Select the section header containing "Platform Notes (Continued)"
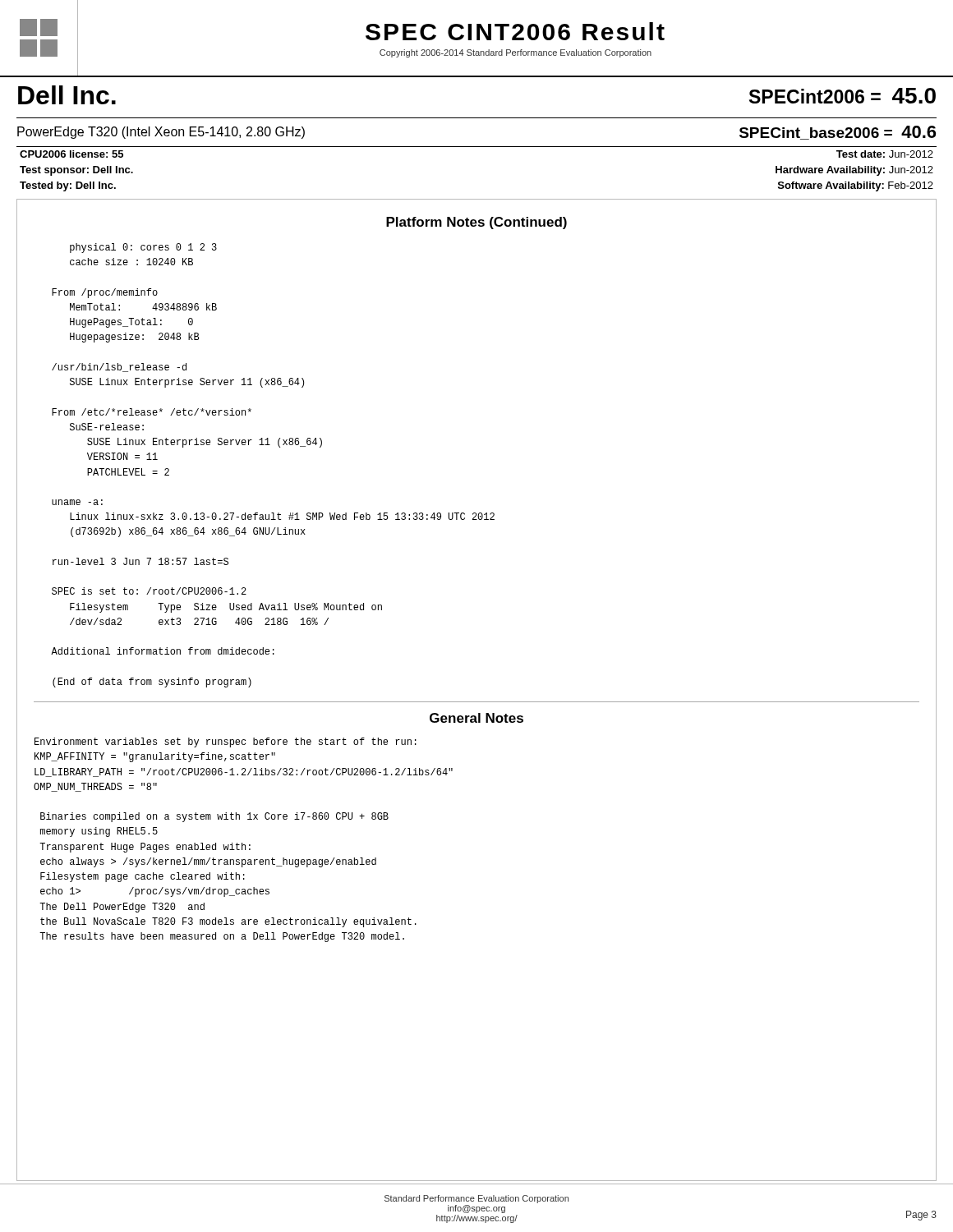 (476, 222)
